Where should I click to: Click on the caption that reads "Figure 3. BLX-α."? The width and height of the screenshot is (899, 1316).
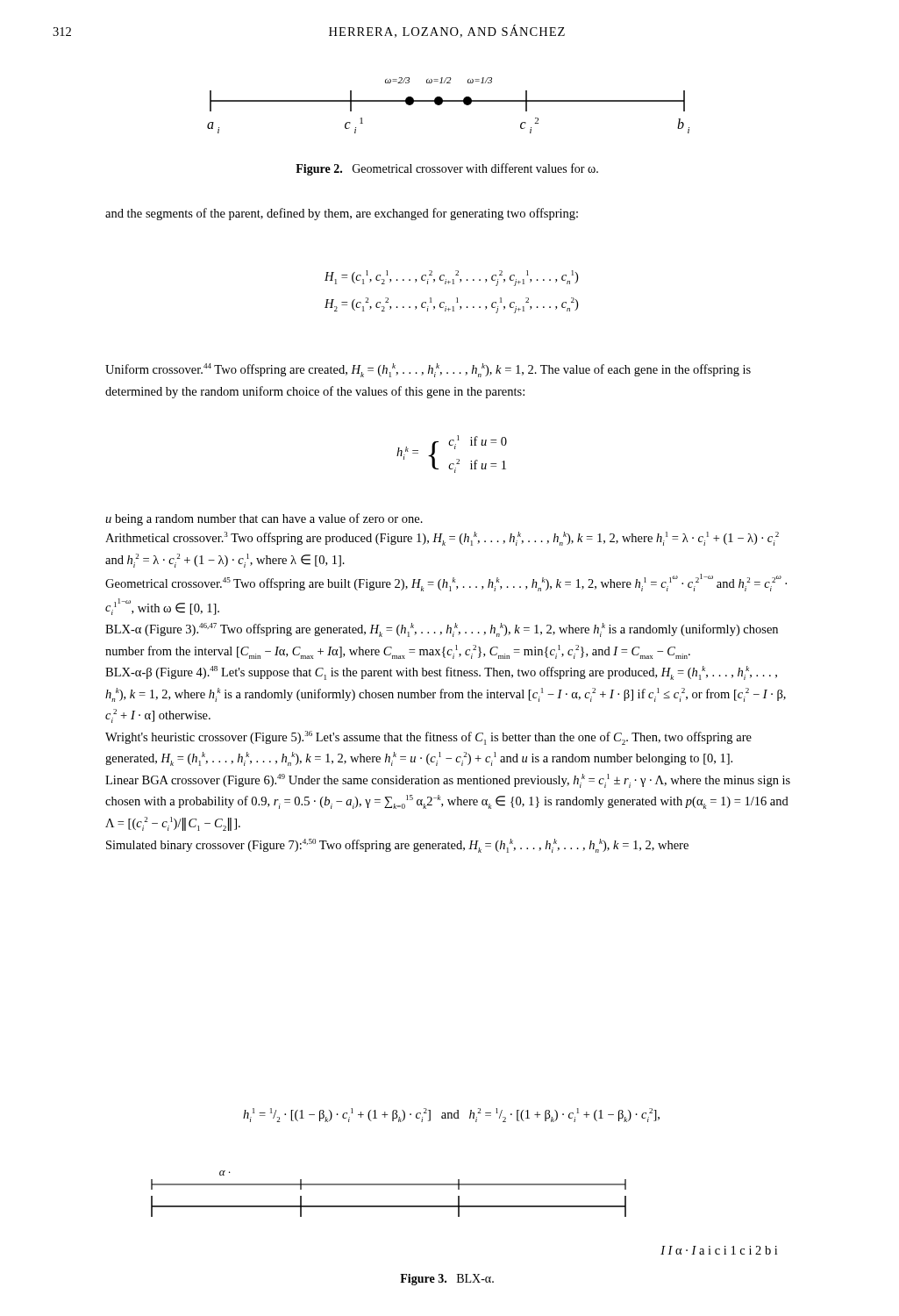pyautogui.click(x=447, y=1279)
